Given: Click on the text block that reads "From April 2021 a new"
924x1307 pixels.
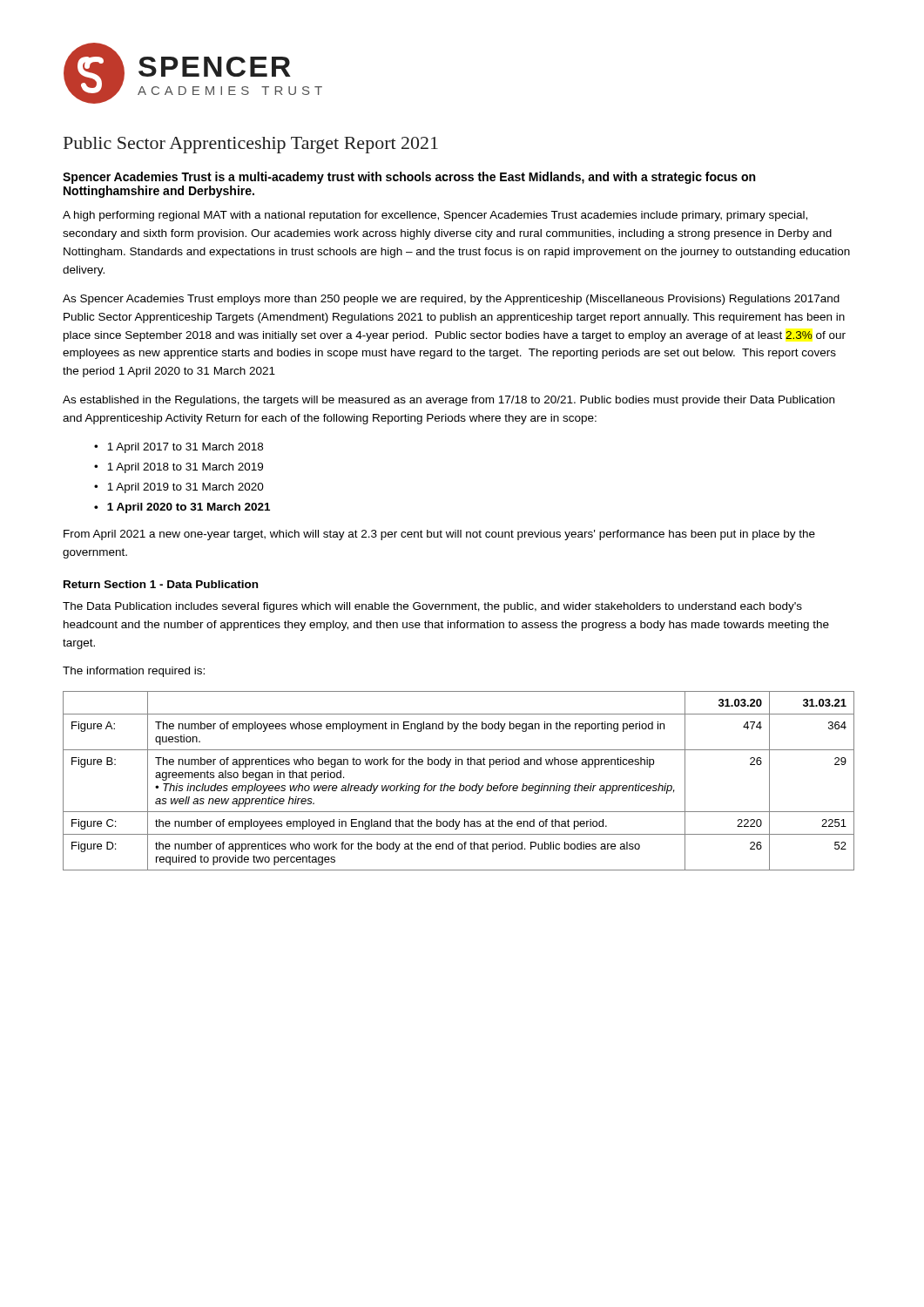Looking at the screenshot, I should point(439,543).
